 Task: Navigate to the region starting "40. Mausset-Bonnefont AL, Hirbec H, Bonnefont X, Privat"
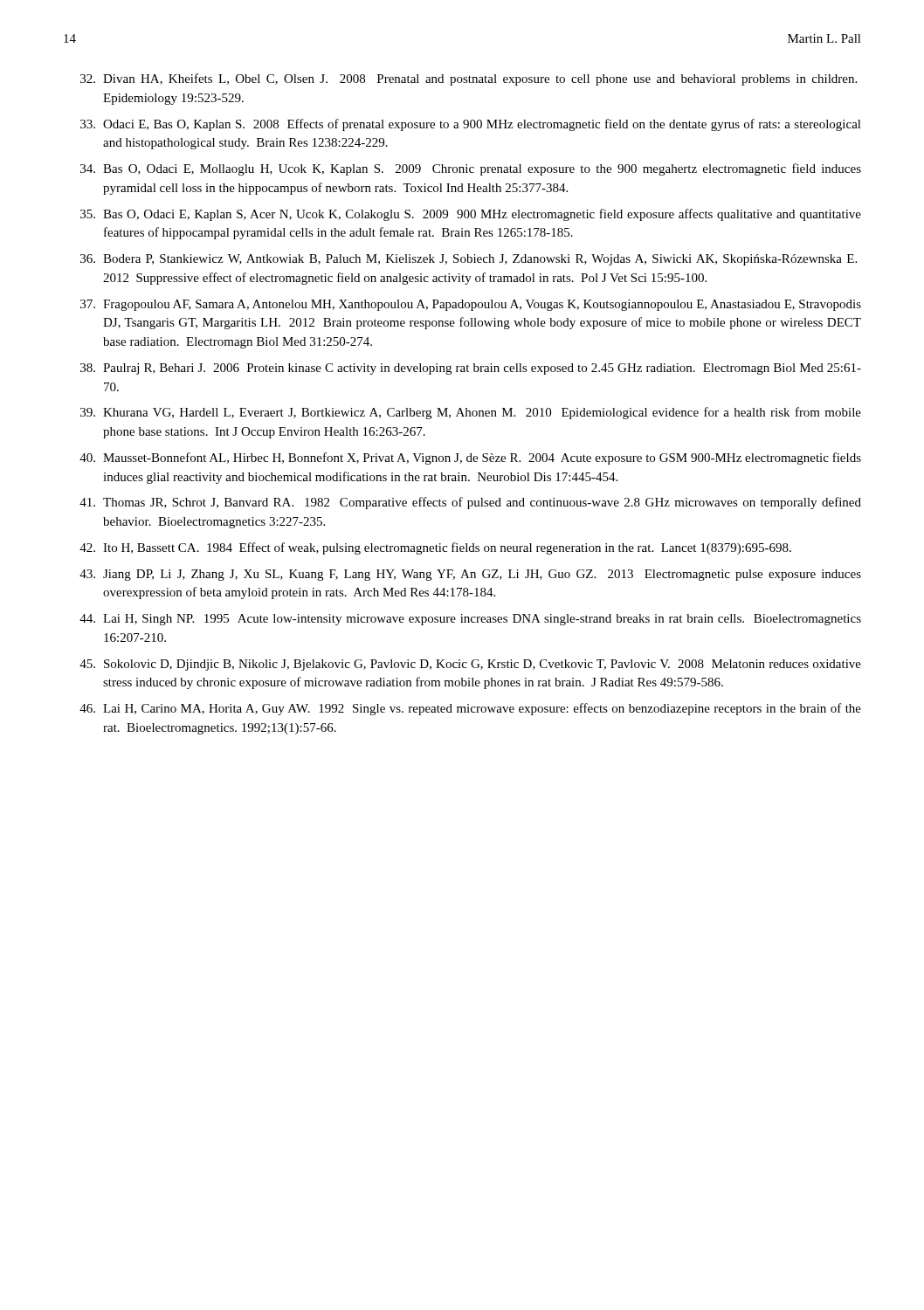point(462,468)
